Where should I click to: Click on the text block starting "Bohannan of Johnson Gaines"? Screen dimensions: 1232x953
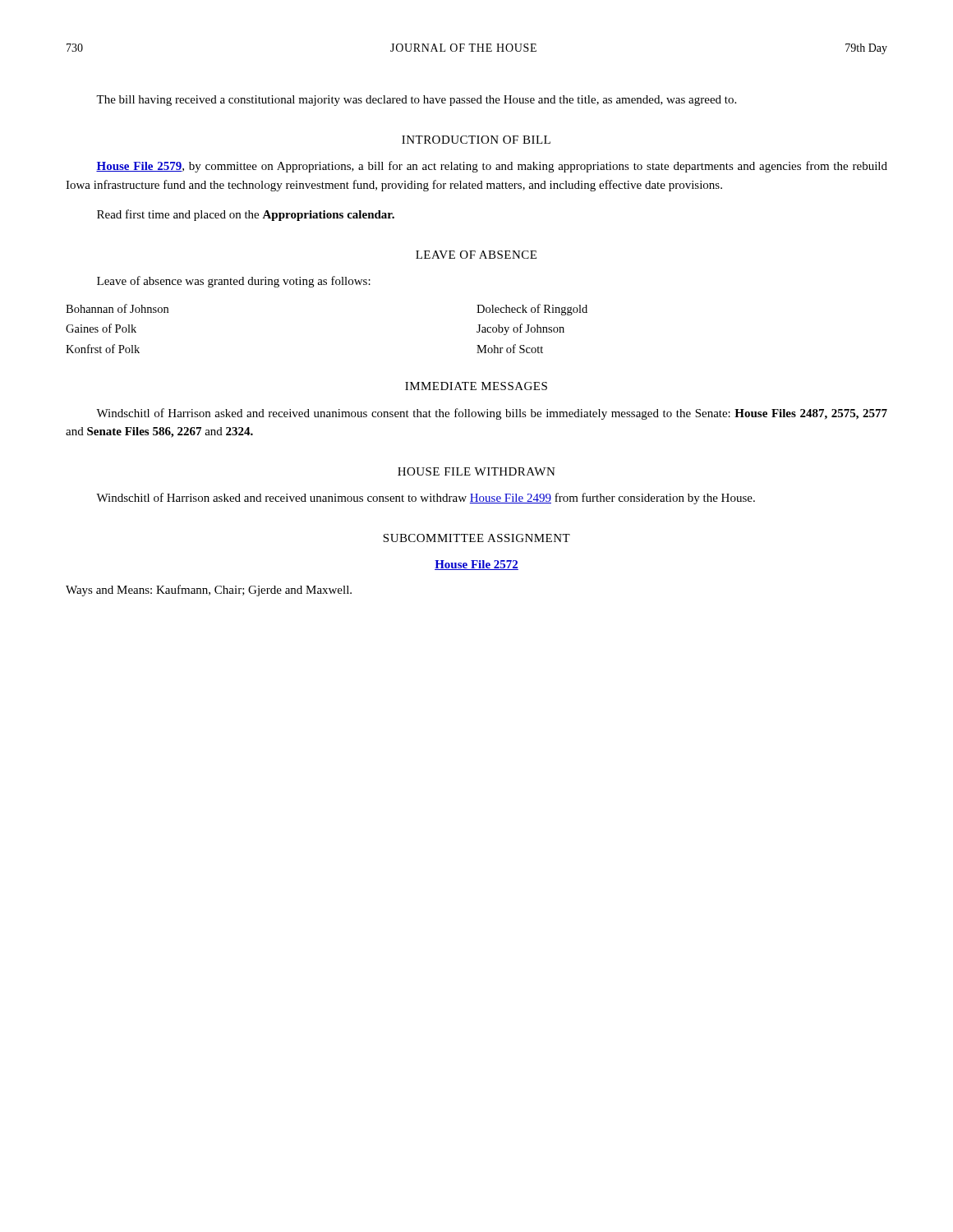pyautogui.click(x=117, y=329)
